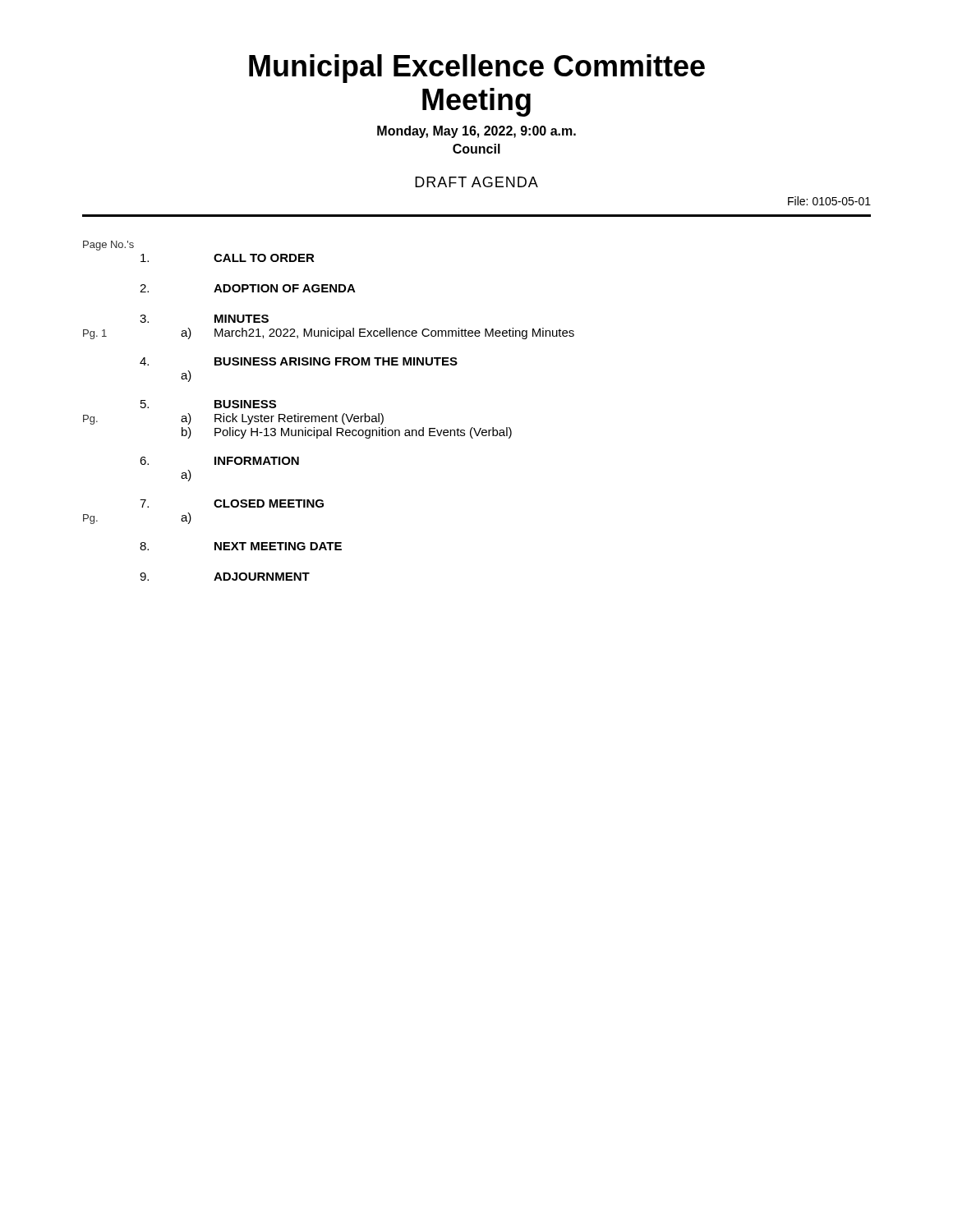Click where it says "3. MINUTES"
The width and height of the screenshot is (953, 1232).
coord(143,318)
